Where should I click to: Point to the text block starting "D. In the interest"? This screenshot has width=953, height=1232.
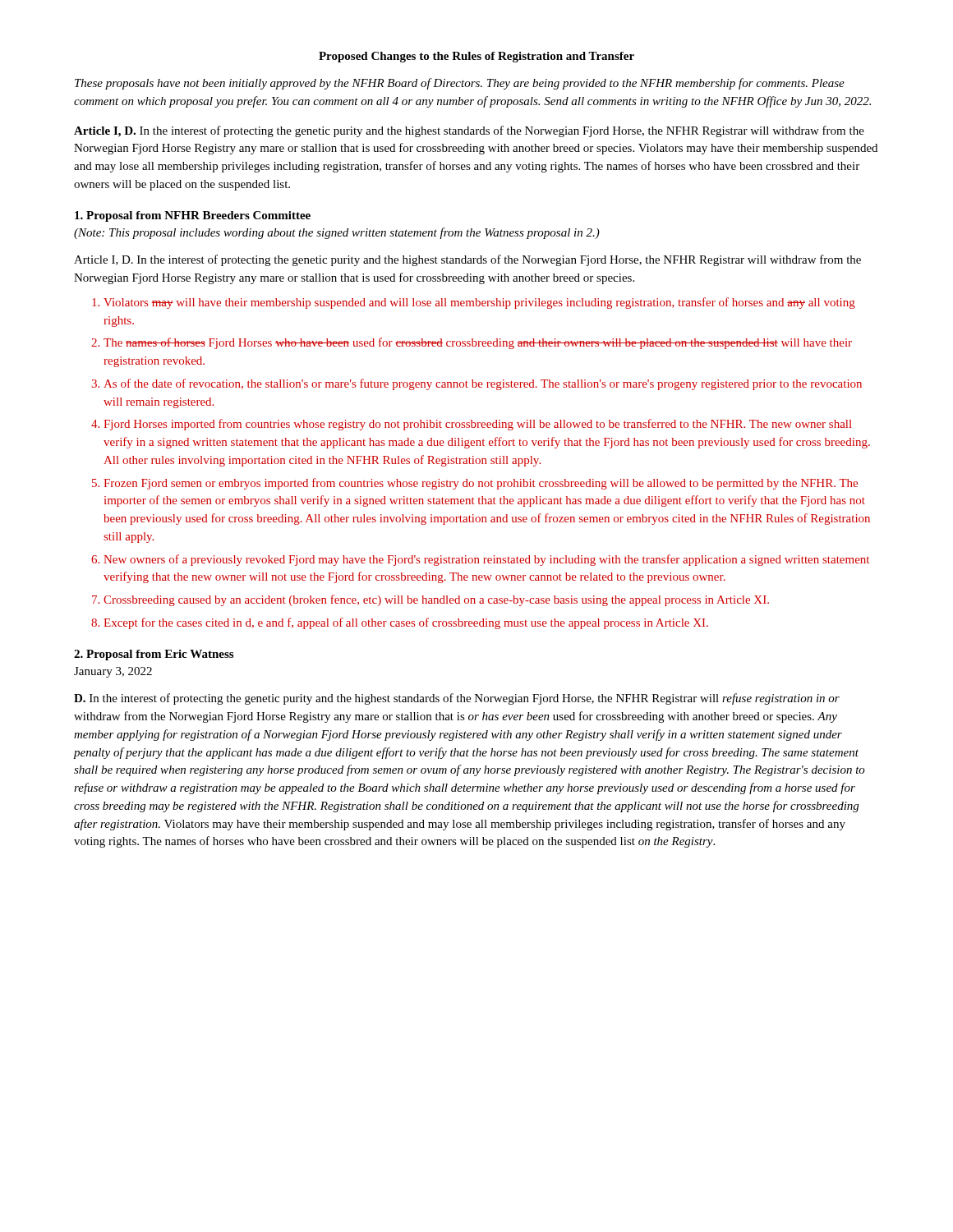(469, 770)
